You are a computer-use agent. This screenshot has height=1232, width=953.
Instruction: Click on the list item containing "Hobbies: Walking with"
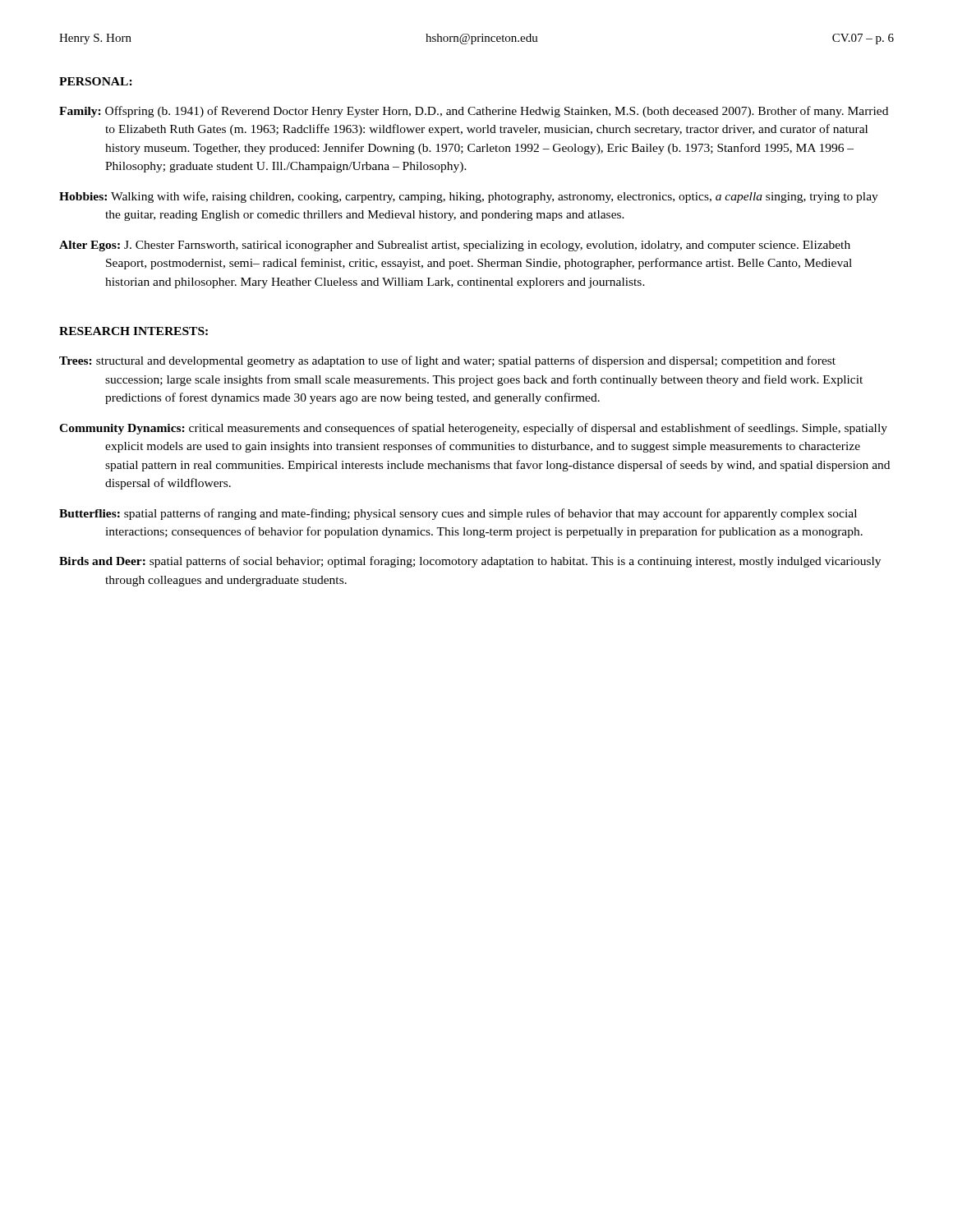pos(469,205)
